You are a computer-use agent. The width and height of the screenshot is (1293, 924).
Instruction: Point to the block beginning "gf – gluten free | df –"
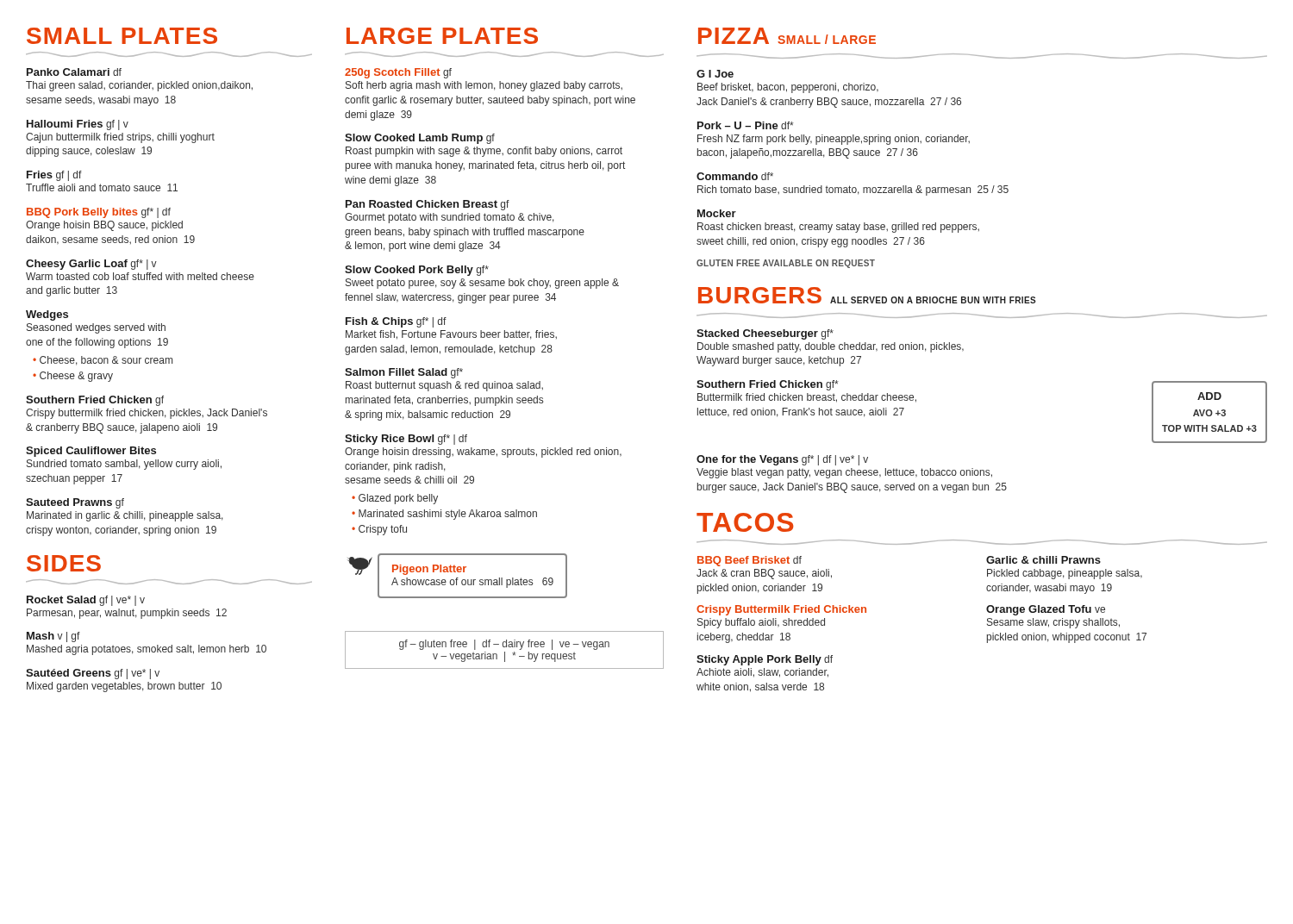[x=504, y=650]
